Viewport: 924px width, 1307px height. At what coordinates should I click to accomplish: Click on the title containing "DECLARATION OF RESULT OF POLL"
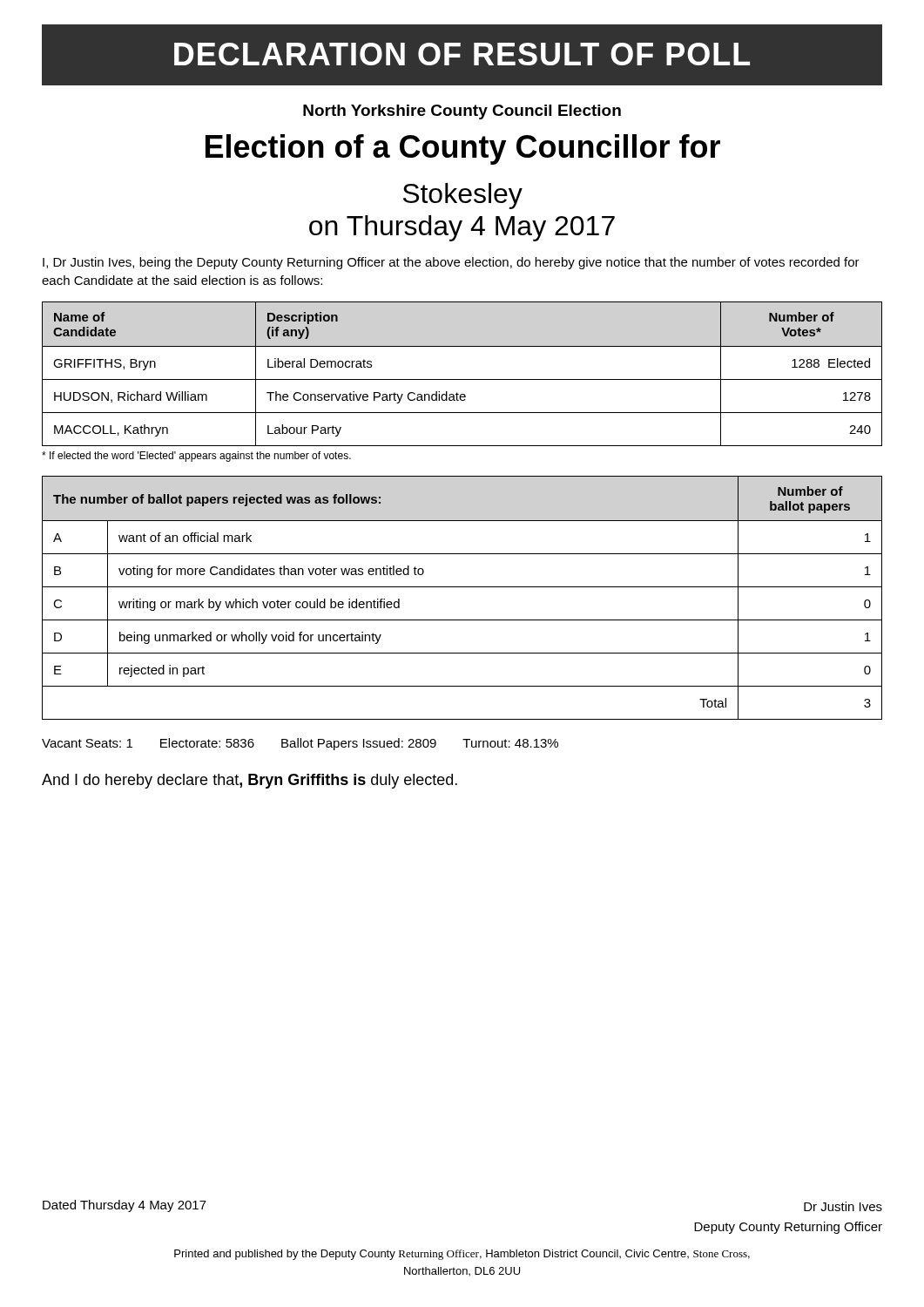click(x=462, y=54)
